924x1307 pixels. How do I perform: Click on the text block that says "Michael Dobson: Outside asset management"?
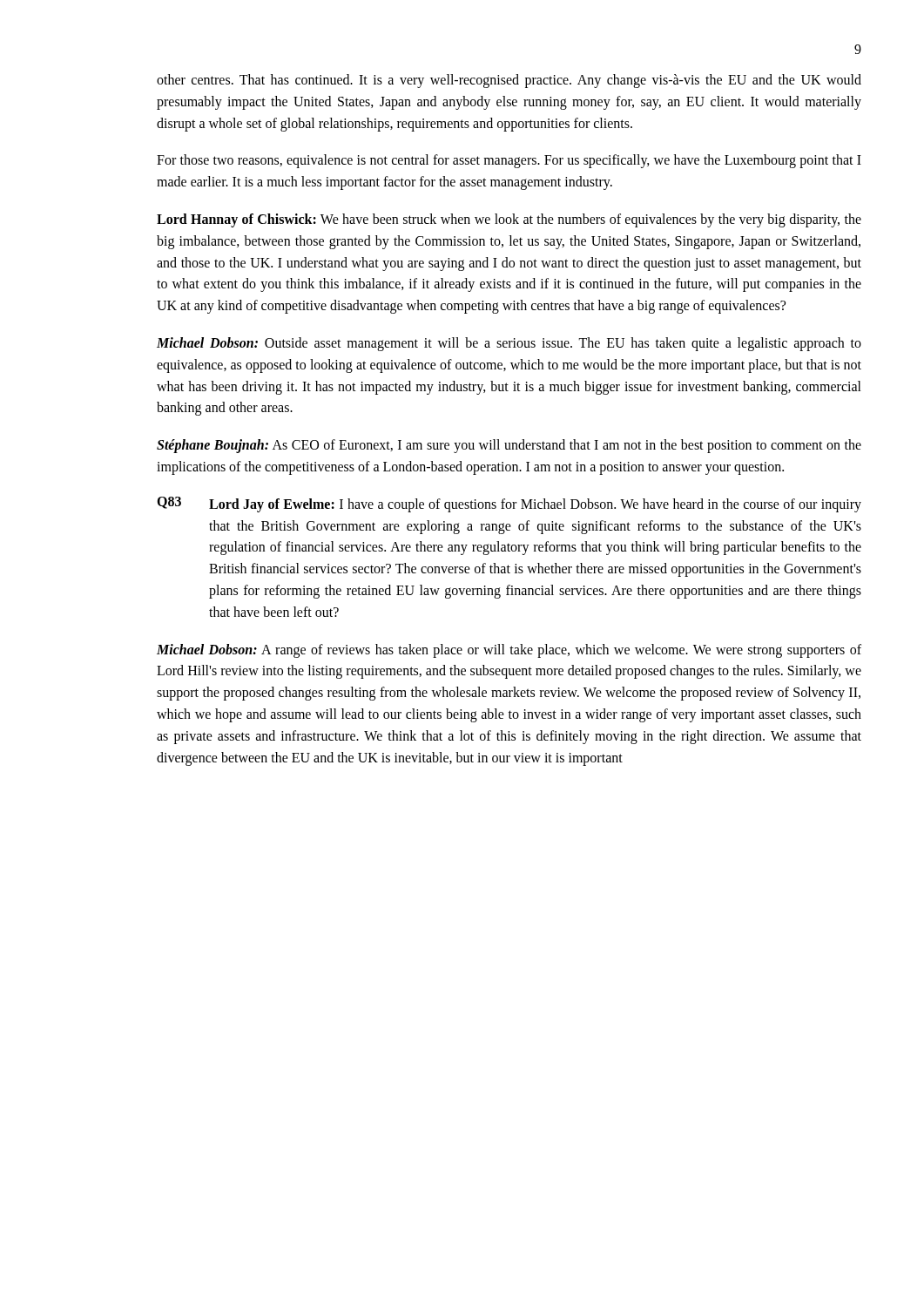tap(509, 375)
